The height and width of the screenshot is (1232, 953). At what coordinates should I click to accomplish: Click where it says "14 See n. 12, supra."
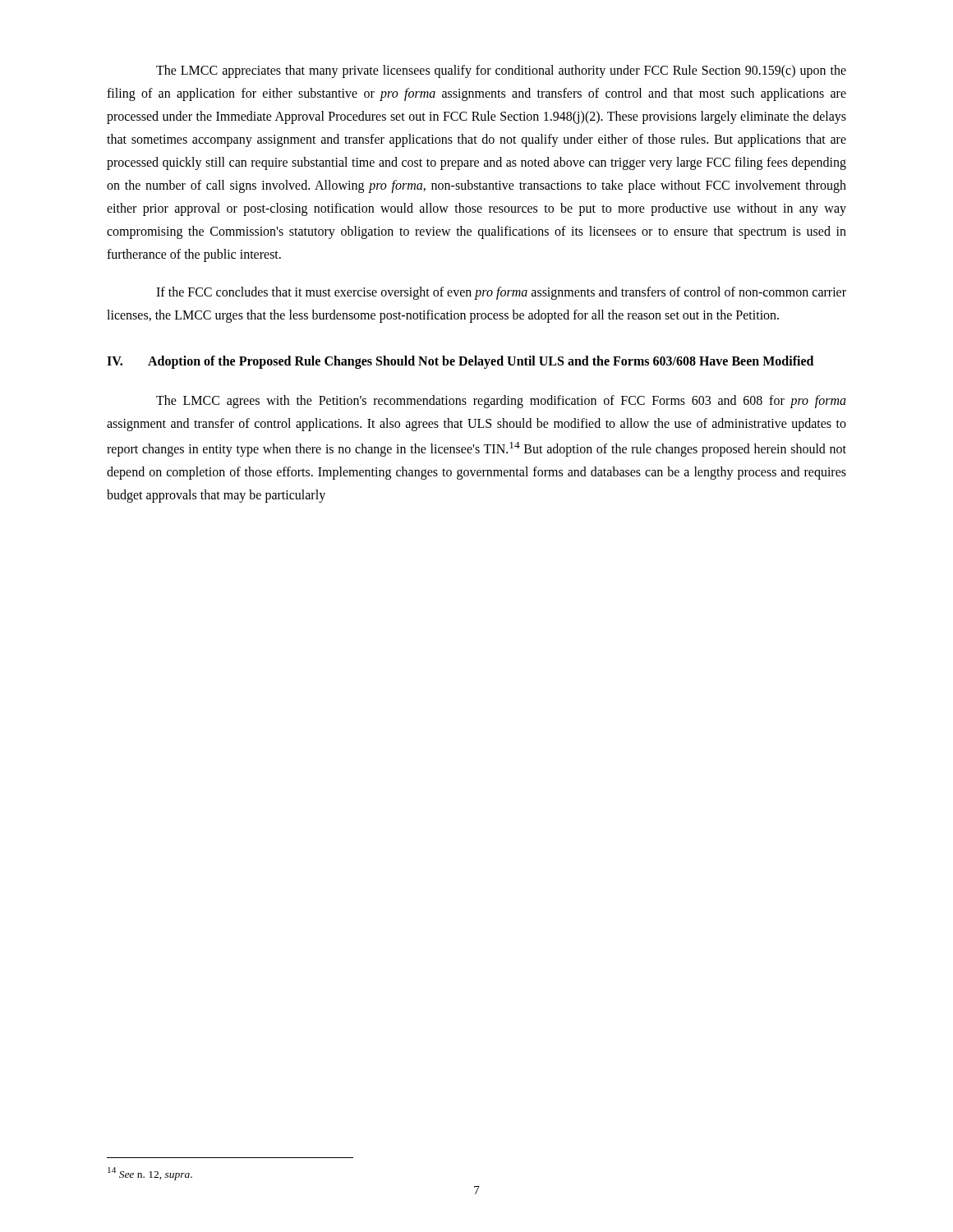coord(150,1172)
